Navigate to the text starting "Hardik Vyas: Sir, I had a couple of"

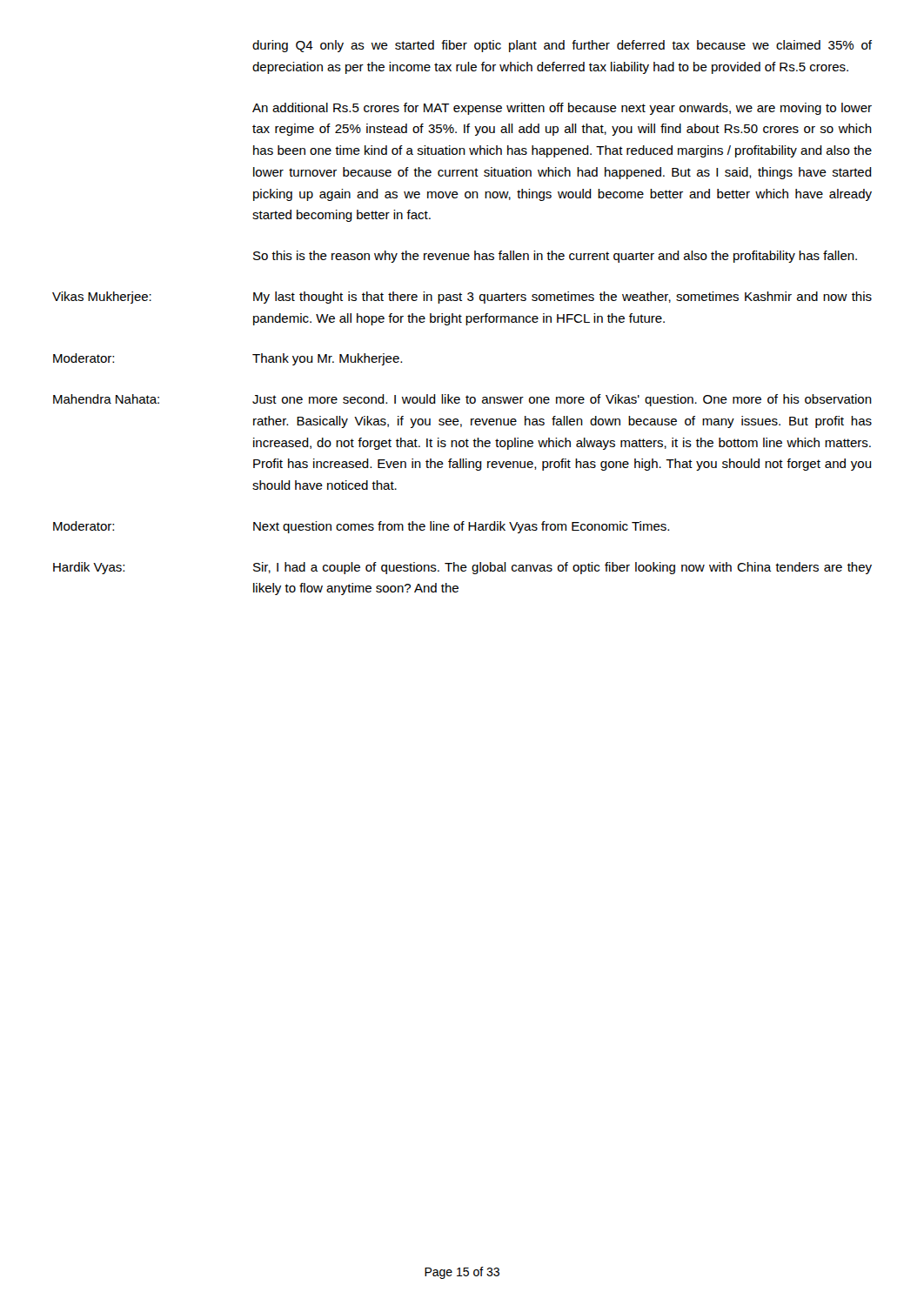[462, 578]
